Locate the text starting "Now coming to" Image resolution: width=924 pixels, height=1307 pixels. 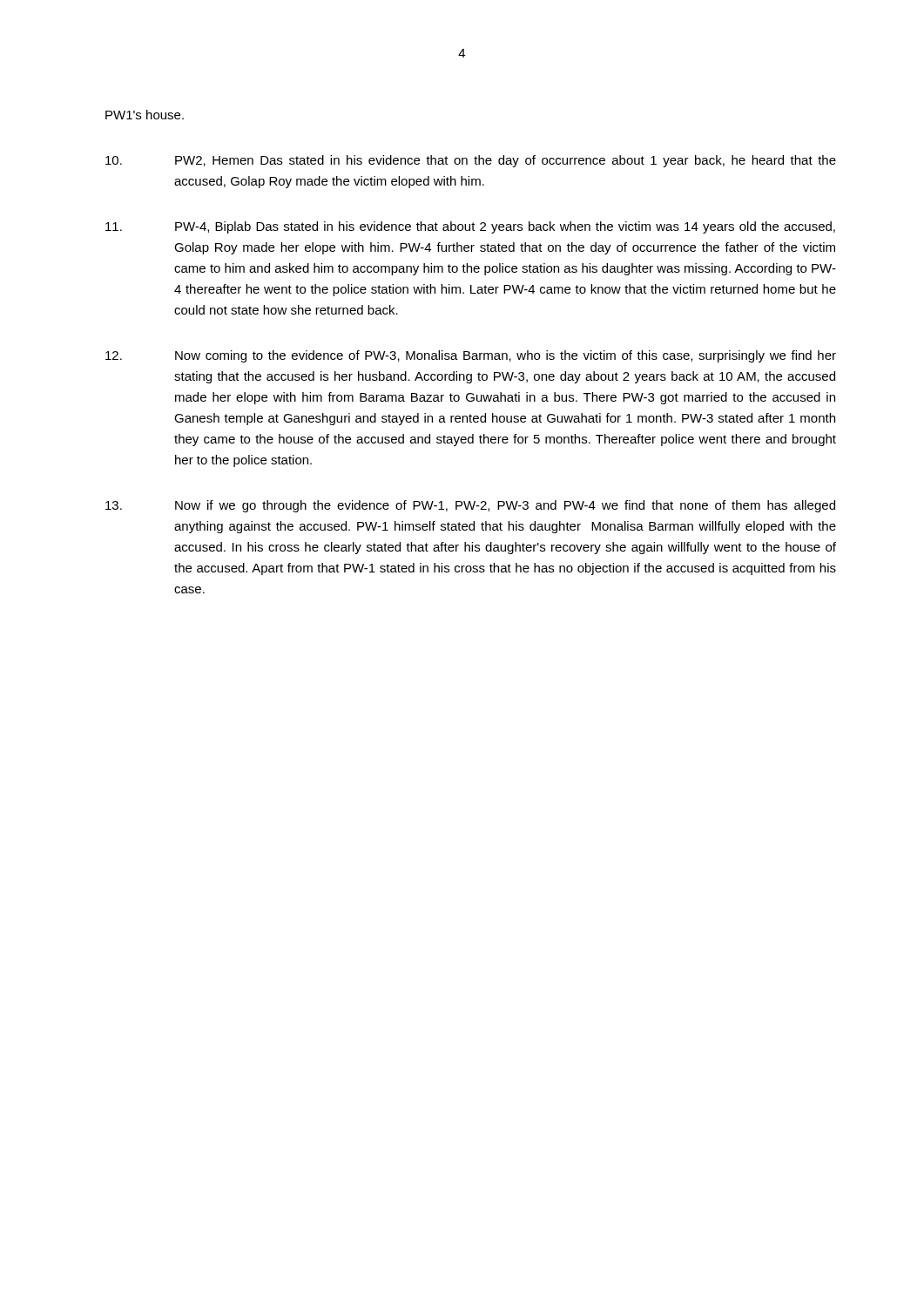click(470, 408)
